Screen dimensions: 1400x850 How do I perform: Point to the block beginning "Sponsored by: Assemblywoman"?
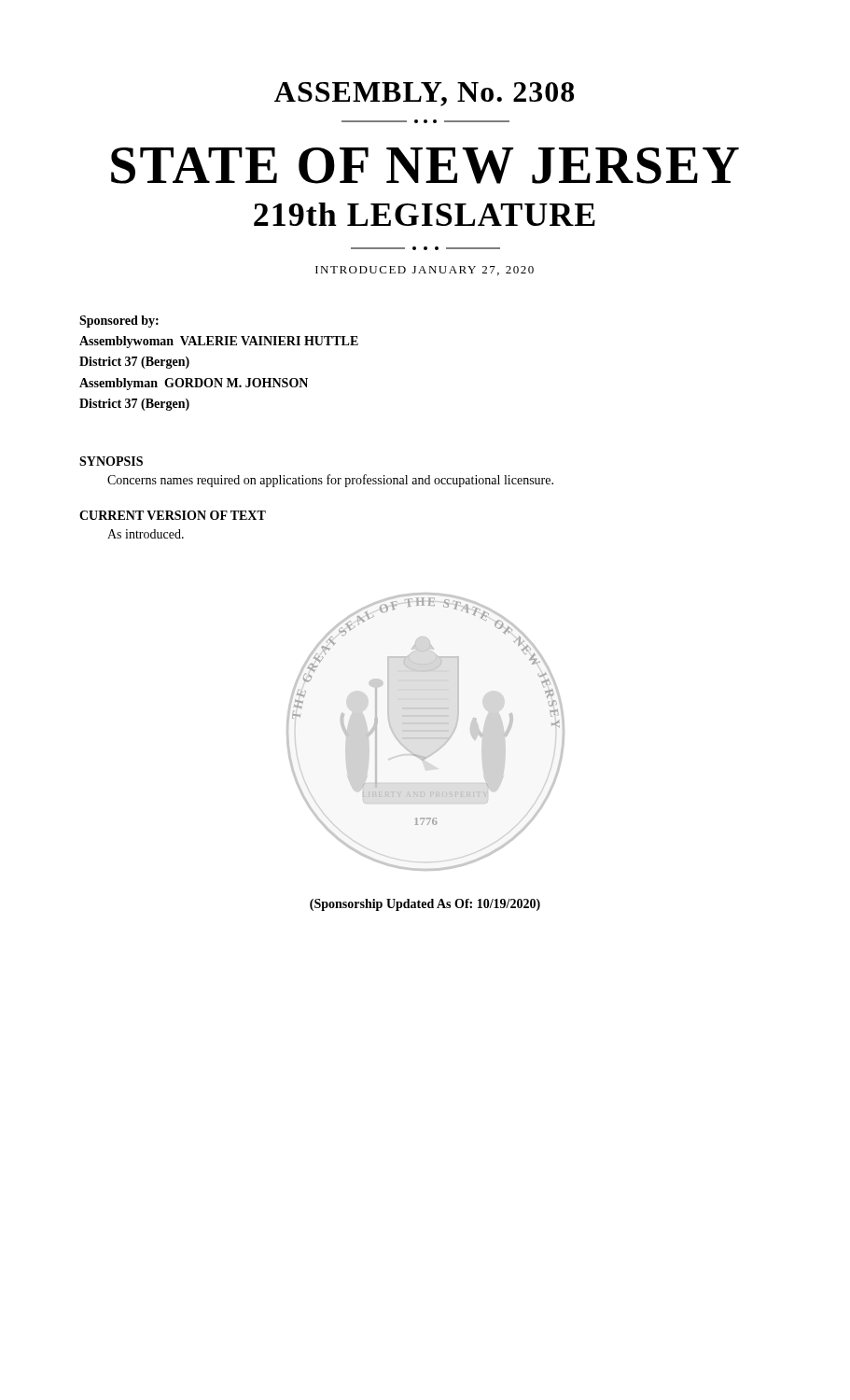click(119, 322)
